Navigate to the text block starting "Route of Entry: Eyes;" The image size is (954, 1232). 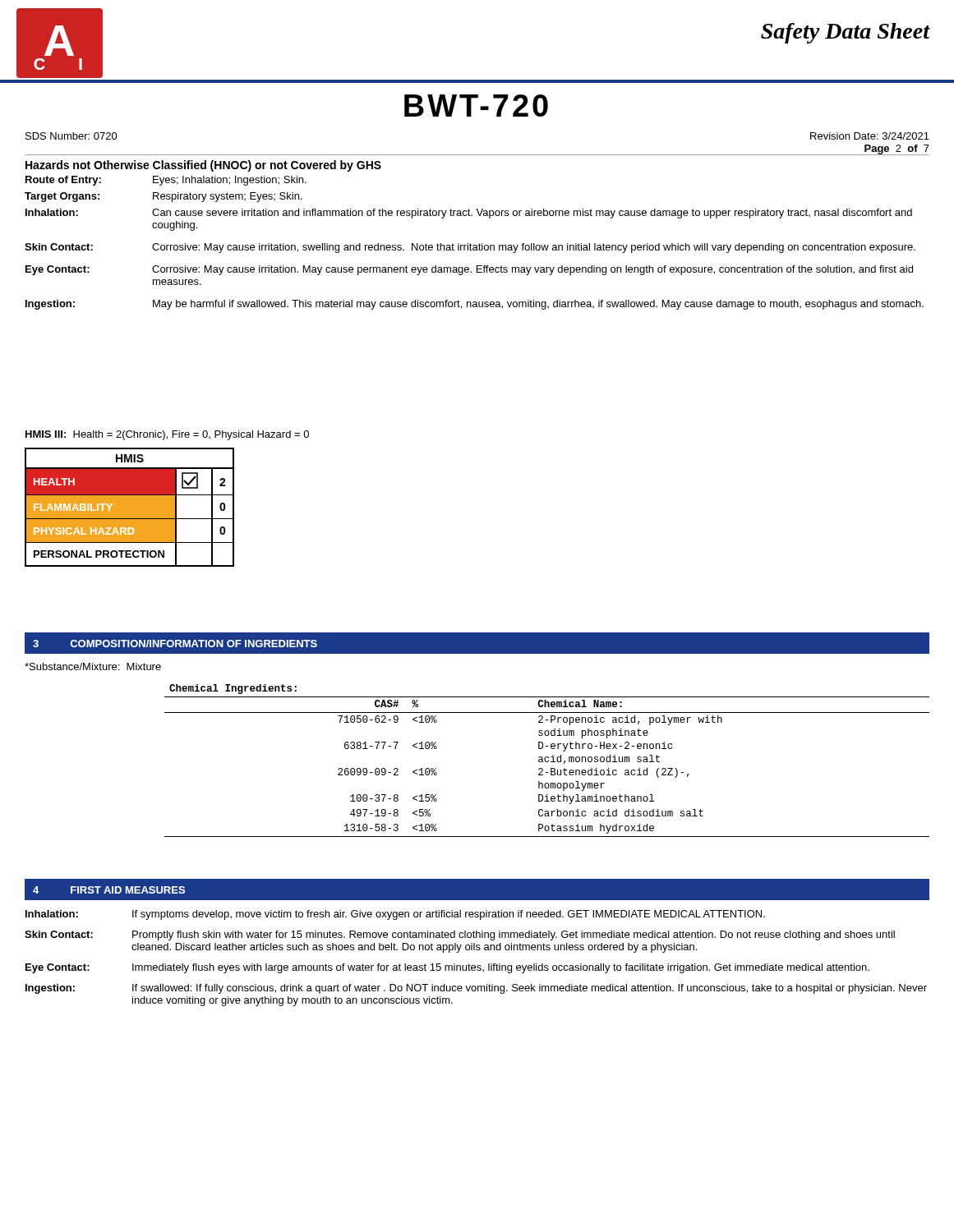pos(166,180)
